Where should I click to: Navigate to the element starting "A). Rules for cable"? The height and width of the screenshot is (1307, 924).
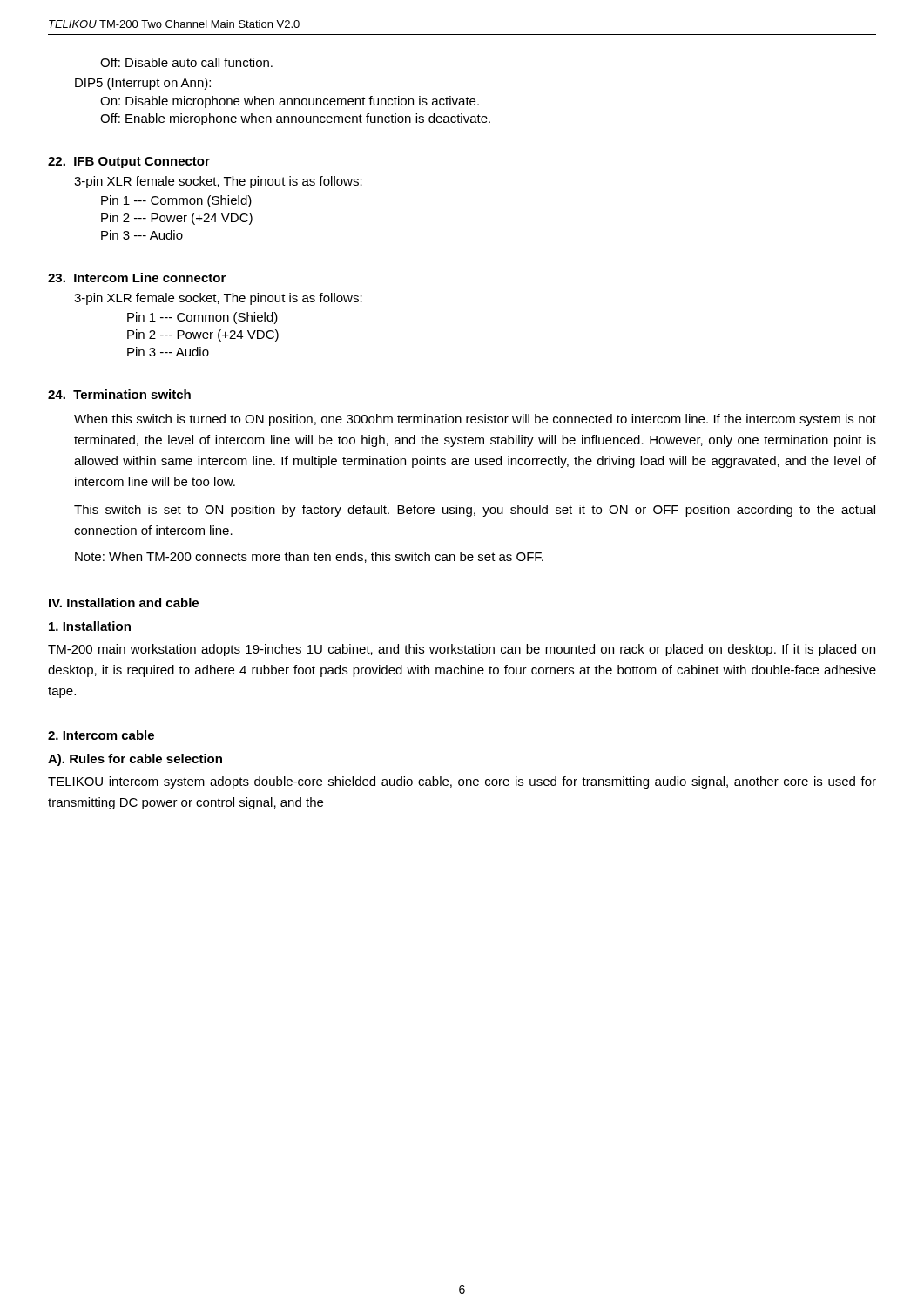(135, 759)
